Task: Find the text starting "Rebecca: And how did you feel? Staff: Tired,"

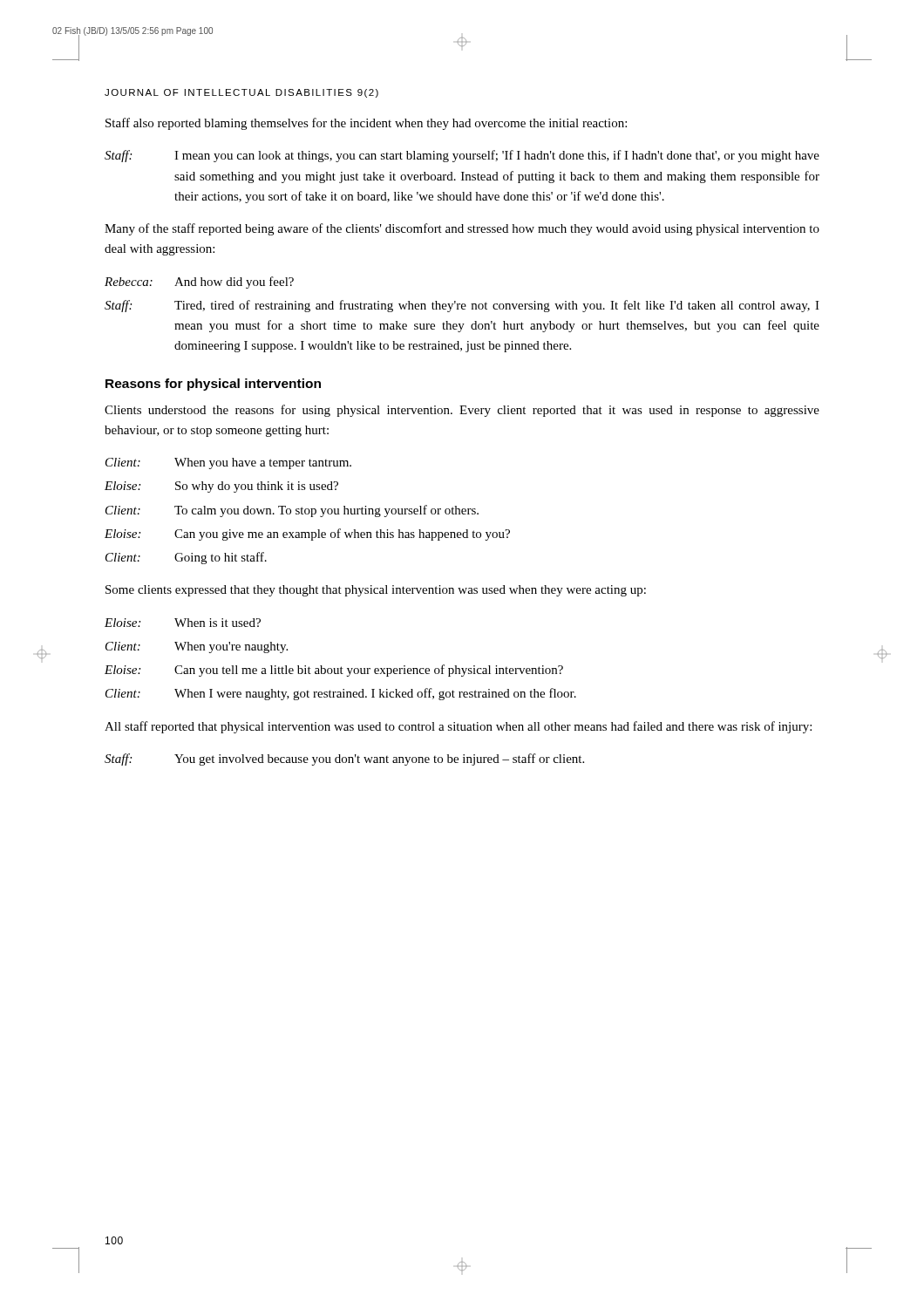Action: click(462, 314)
